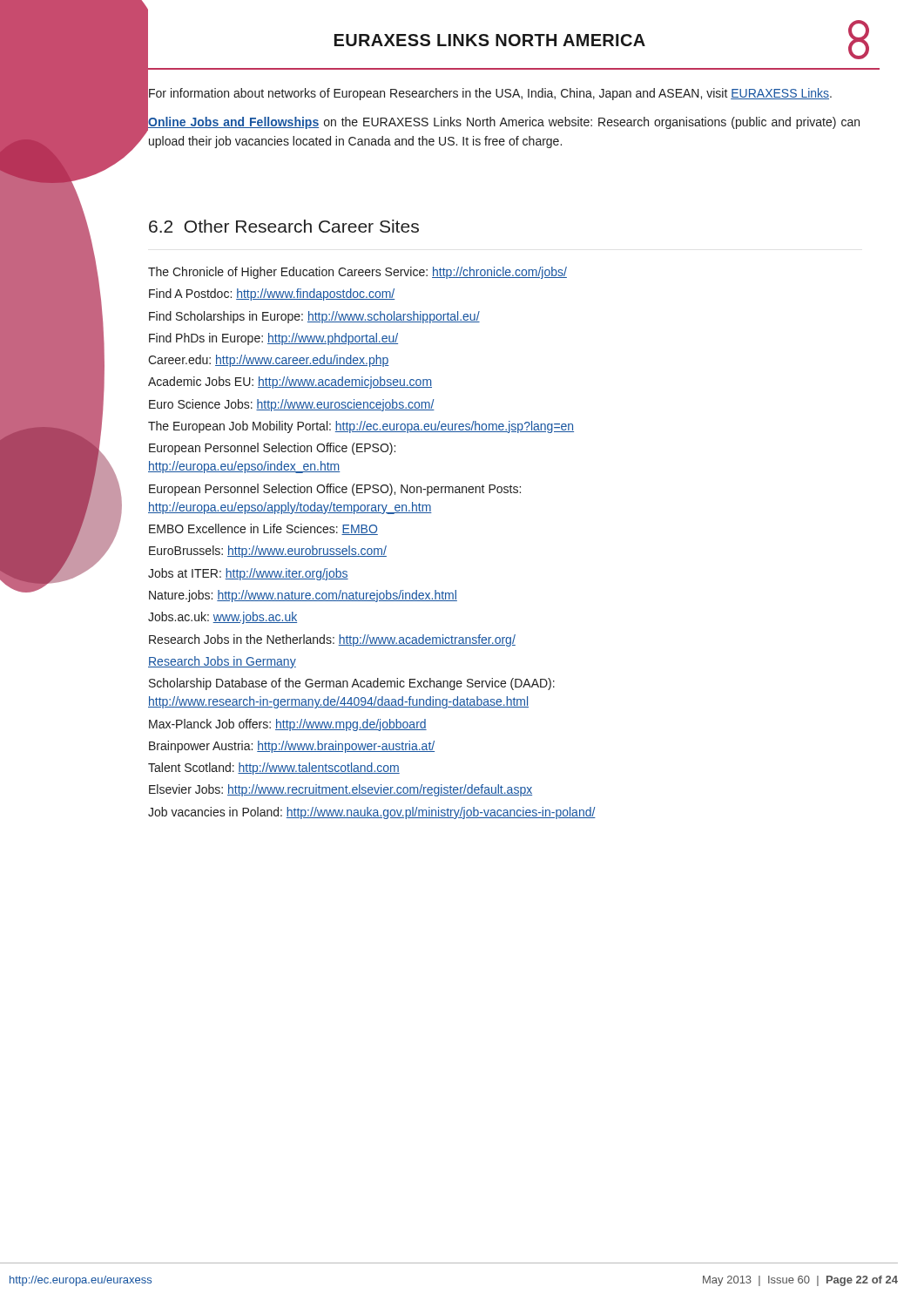Viewport: 924px width, 1307px height.
Task: Click where it says "Job vacancies in Poland: http://www.nauka.gov.pl/ministry/job-vacancies-in-poland/"
Action: [372, 812]
